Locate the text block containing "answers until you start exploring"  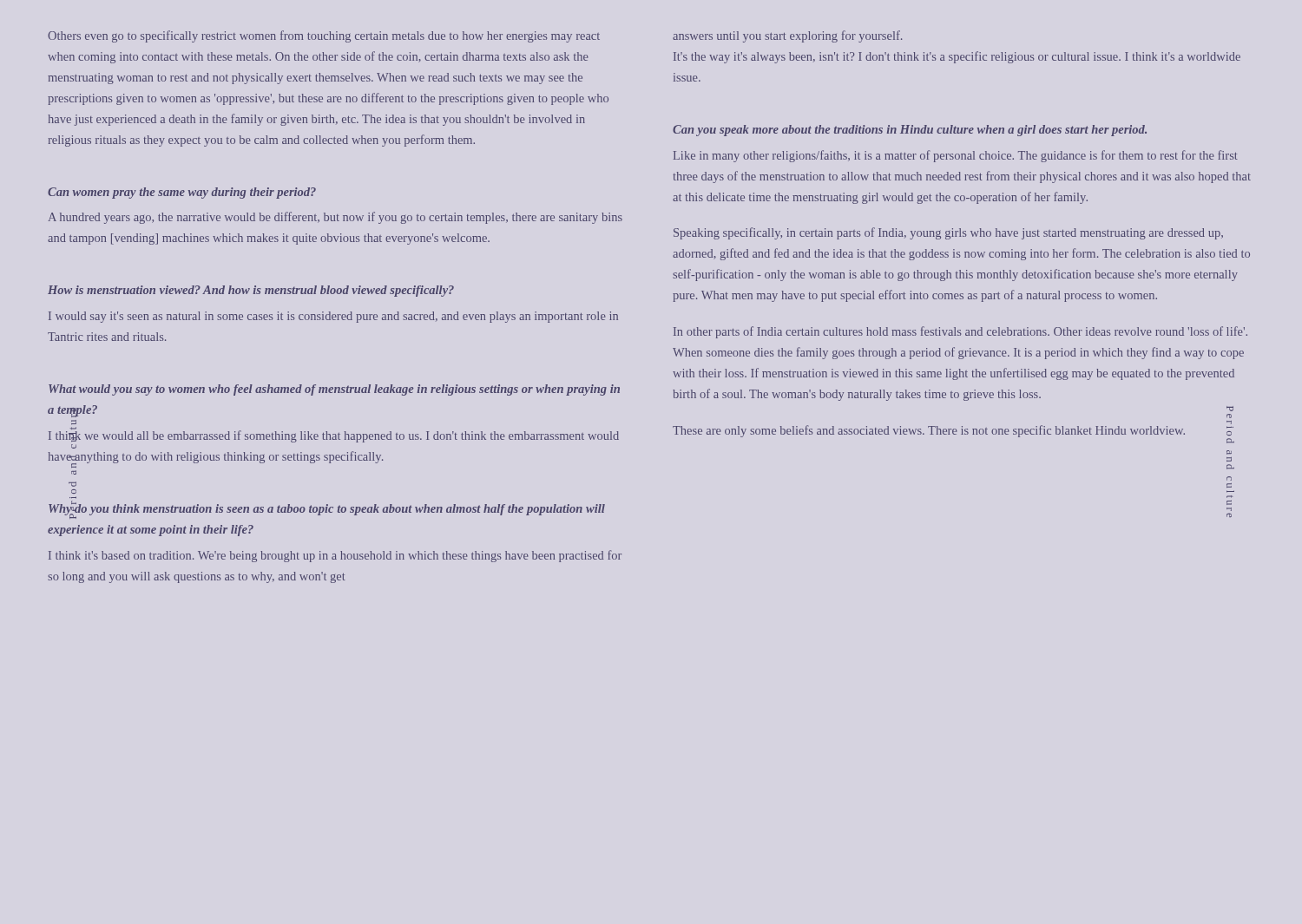[957, 56]
